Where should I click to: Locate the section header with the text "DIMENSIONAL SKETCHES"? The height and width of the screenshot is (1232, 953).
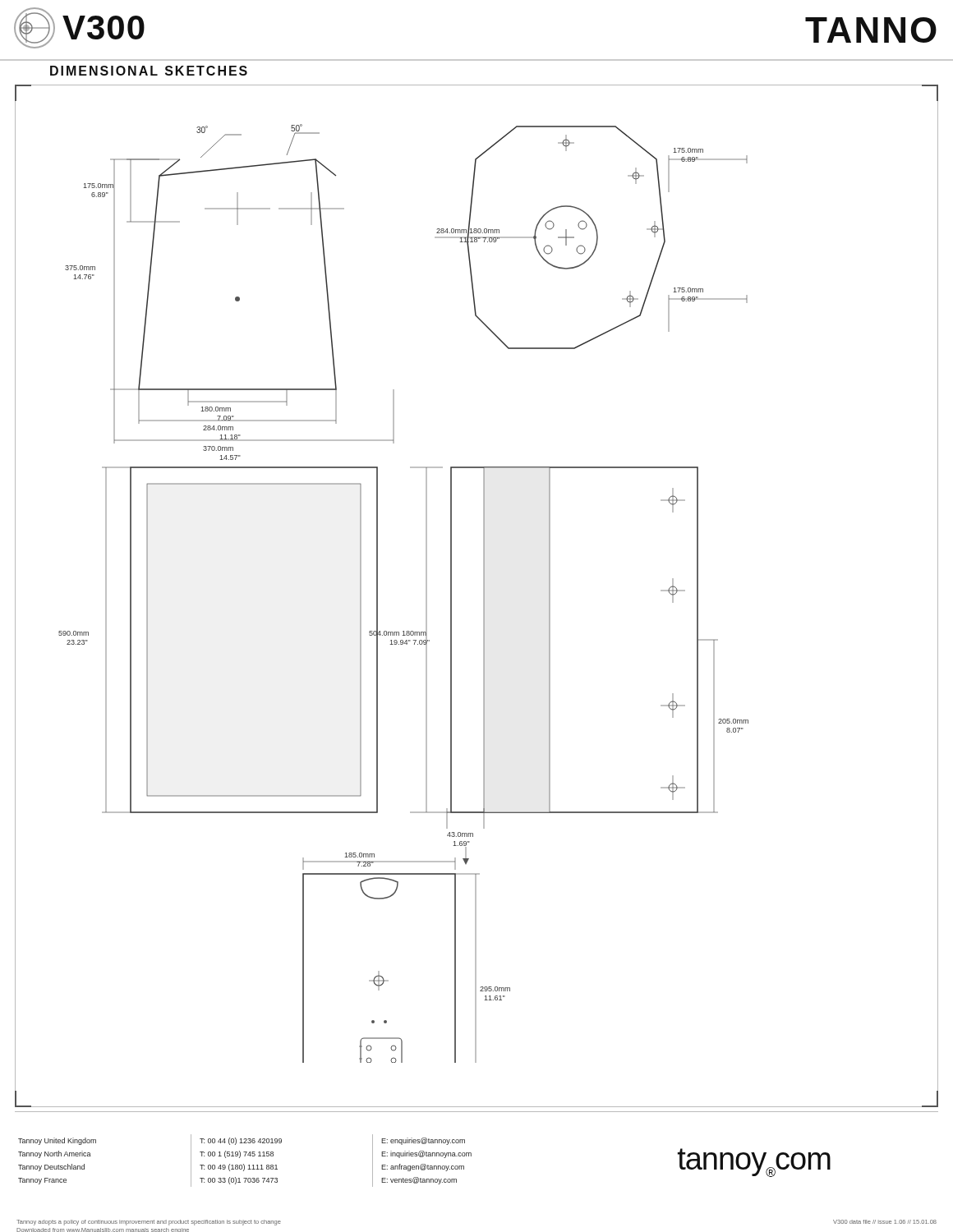tap(149, 71)
